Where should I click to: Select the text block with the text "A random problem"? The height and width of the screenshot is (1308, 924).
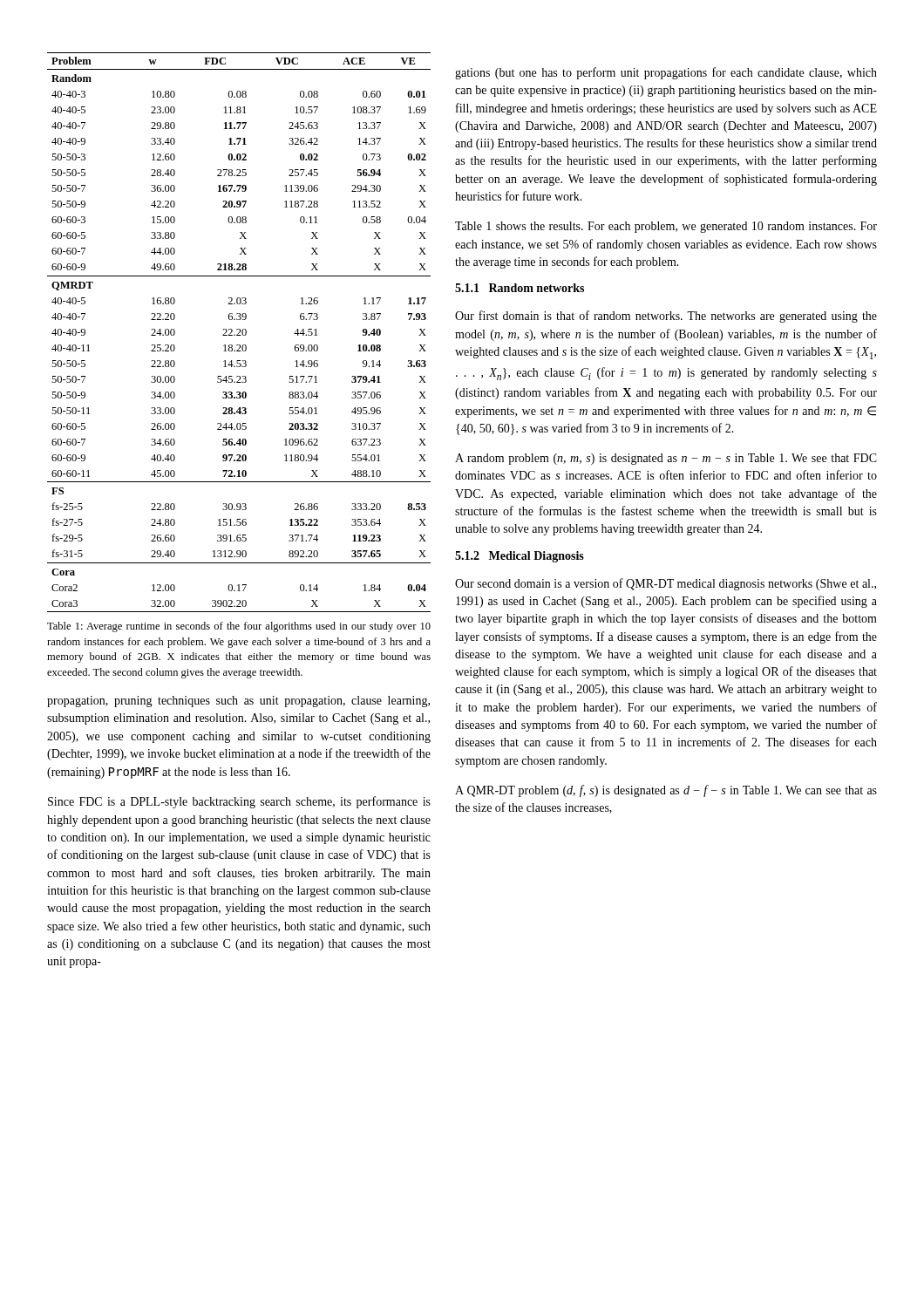coord(666,494)
